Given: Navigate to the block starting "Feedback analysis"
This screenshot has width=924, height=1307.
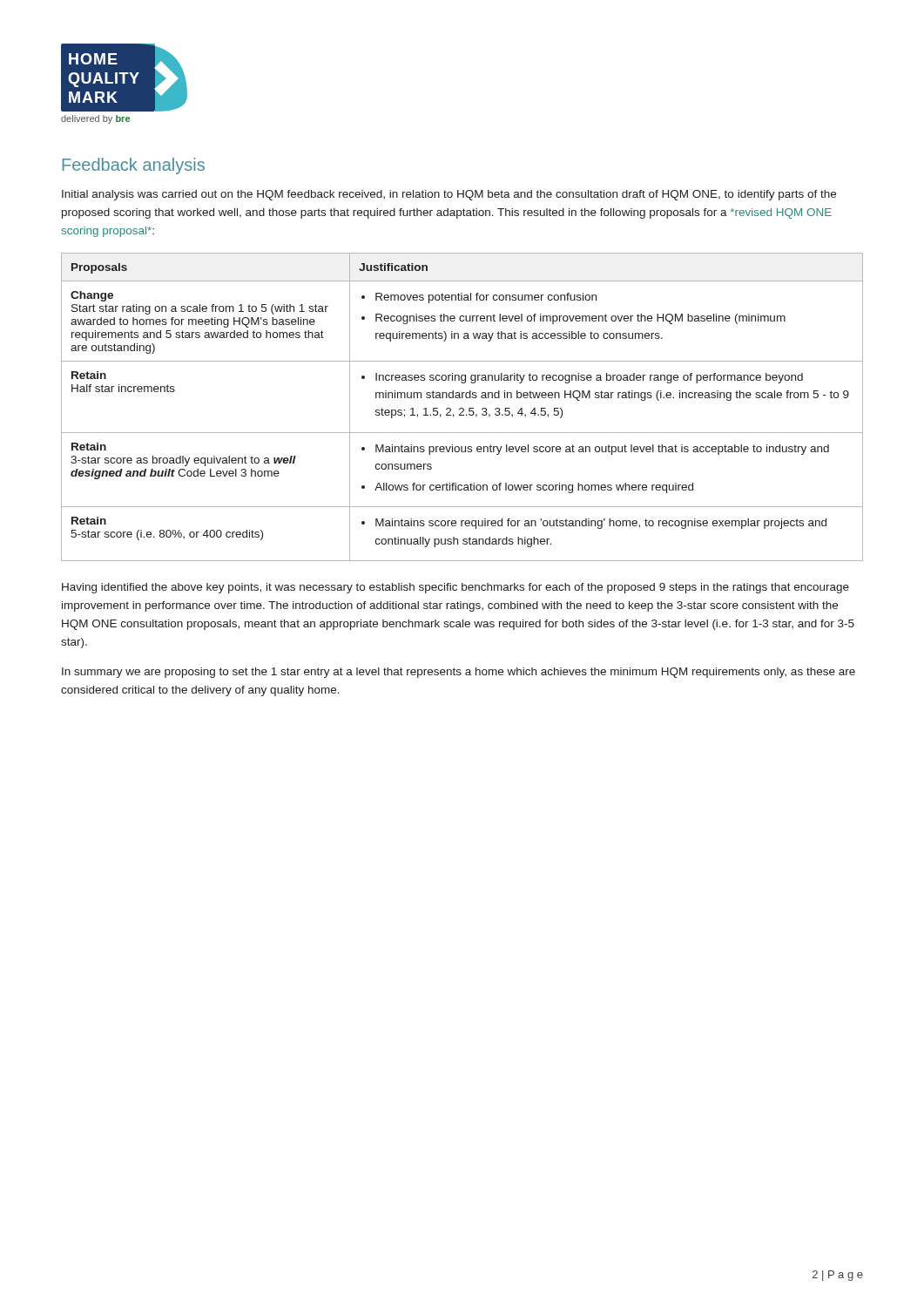Looking at the screenshot, I should 133,165.
